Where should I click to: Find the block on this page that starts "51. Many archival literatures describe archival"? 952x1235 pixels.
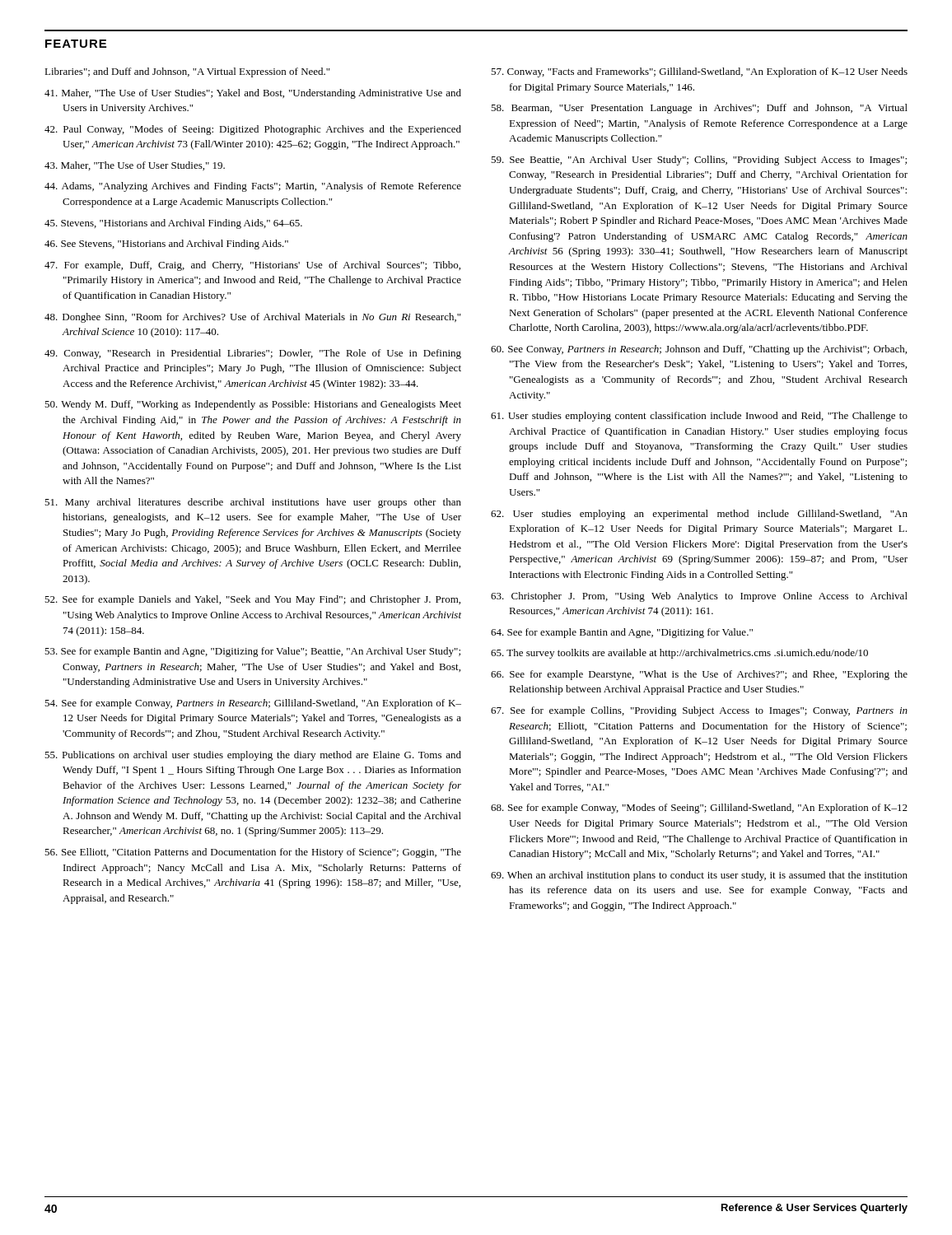(x=253, y=540)
